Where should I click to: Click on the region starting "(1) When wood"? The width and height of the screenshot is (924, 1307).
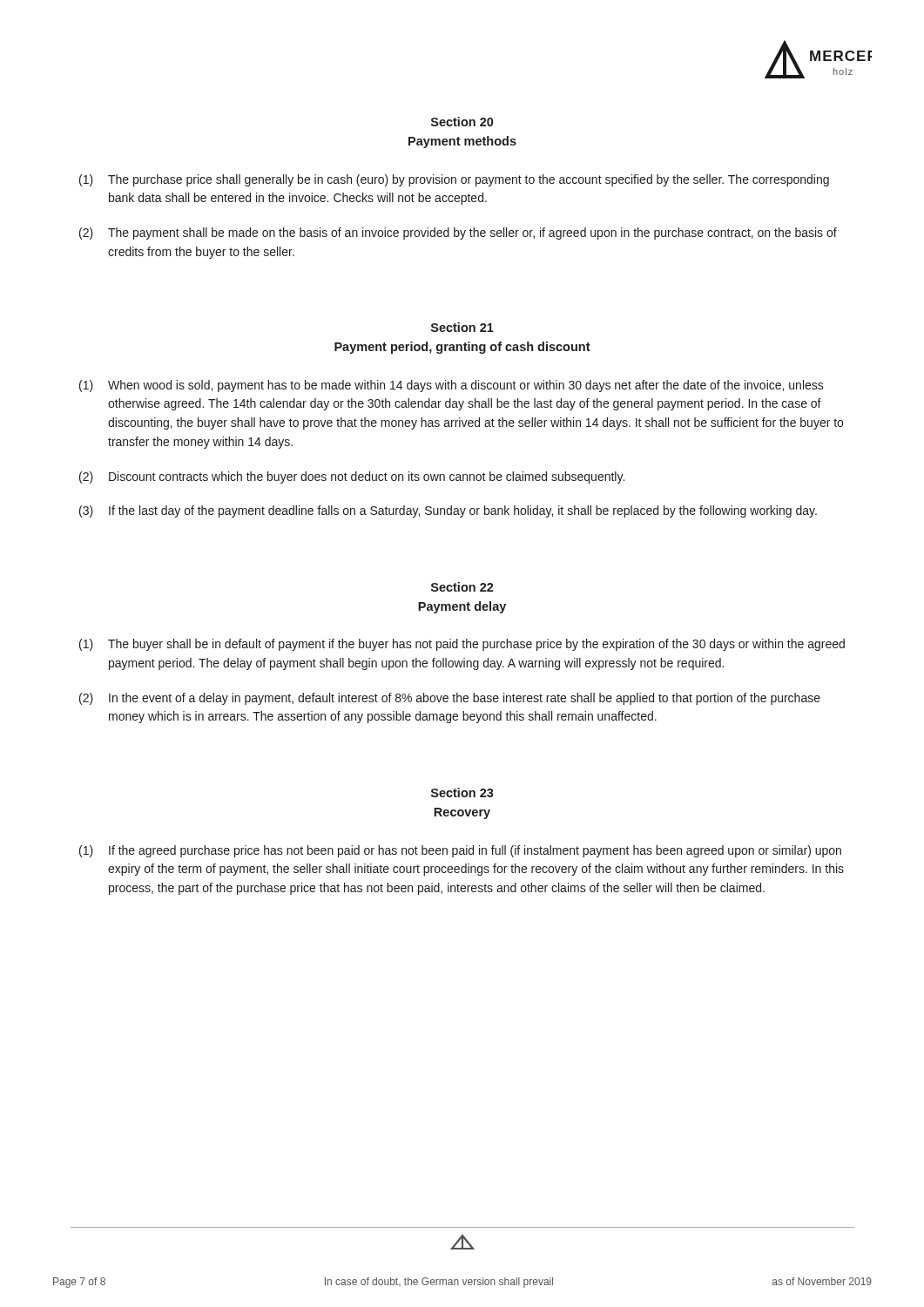pyautogui.click(x=462, y=414)
